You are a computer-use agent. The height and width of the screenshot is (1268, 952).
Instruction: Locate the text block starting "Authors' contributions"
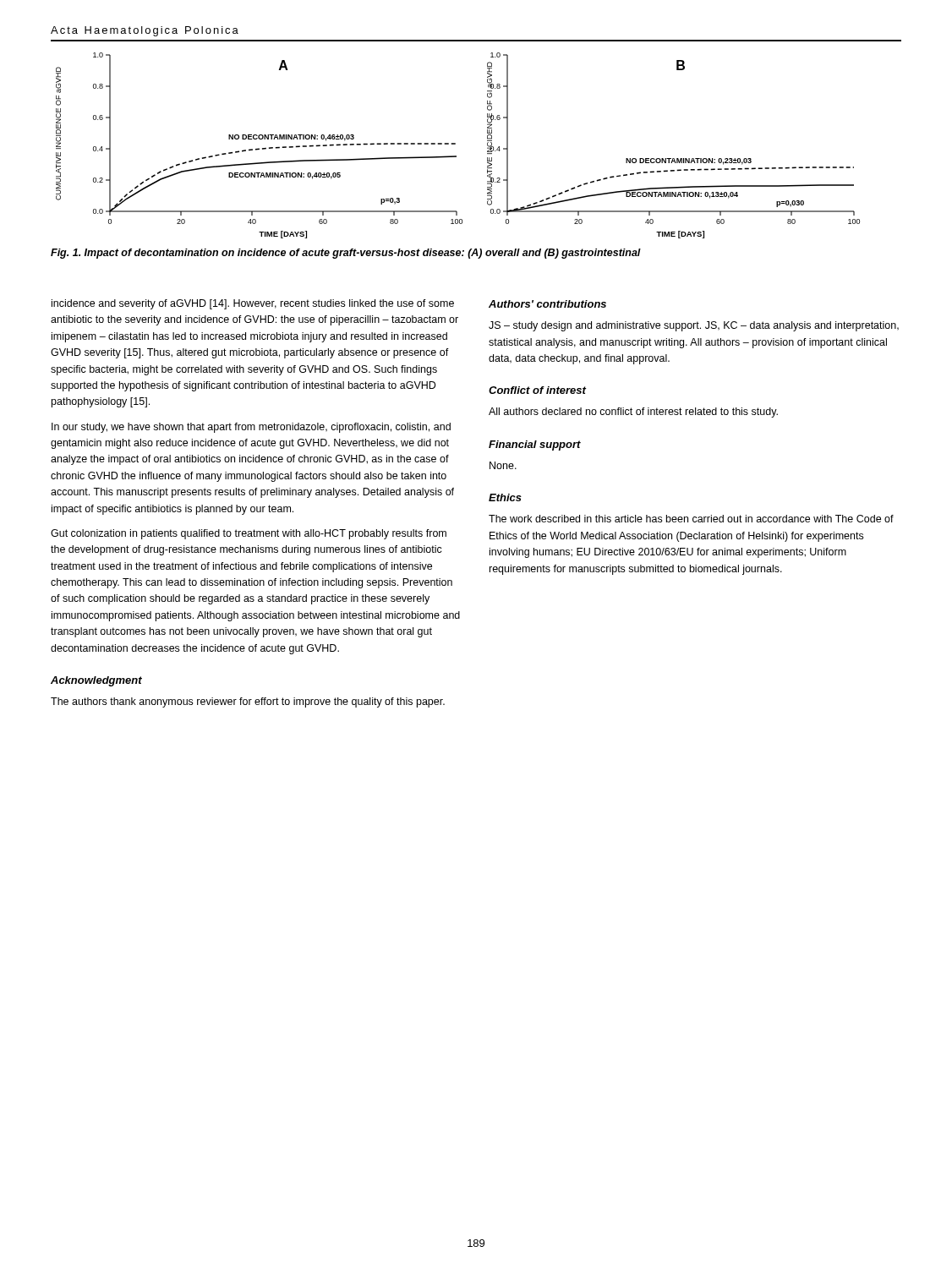point(548,304)
